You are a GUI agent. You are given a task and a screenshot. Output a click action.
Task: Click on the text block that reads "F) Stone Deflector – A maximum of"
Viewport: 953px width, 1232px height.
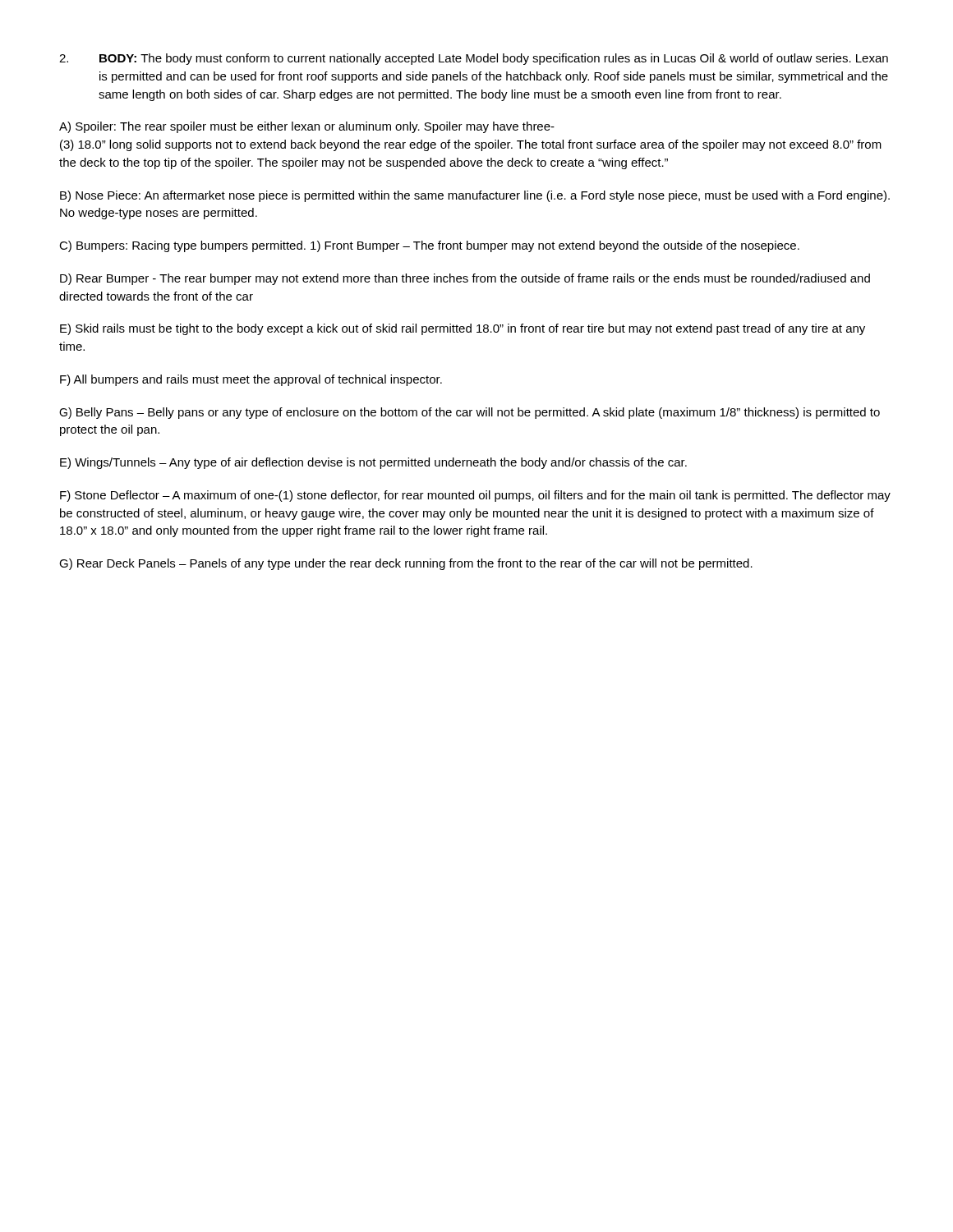click(x=475, y=513)
